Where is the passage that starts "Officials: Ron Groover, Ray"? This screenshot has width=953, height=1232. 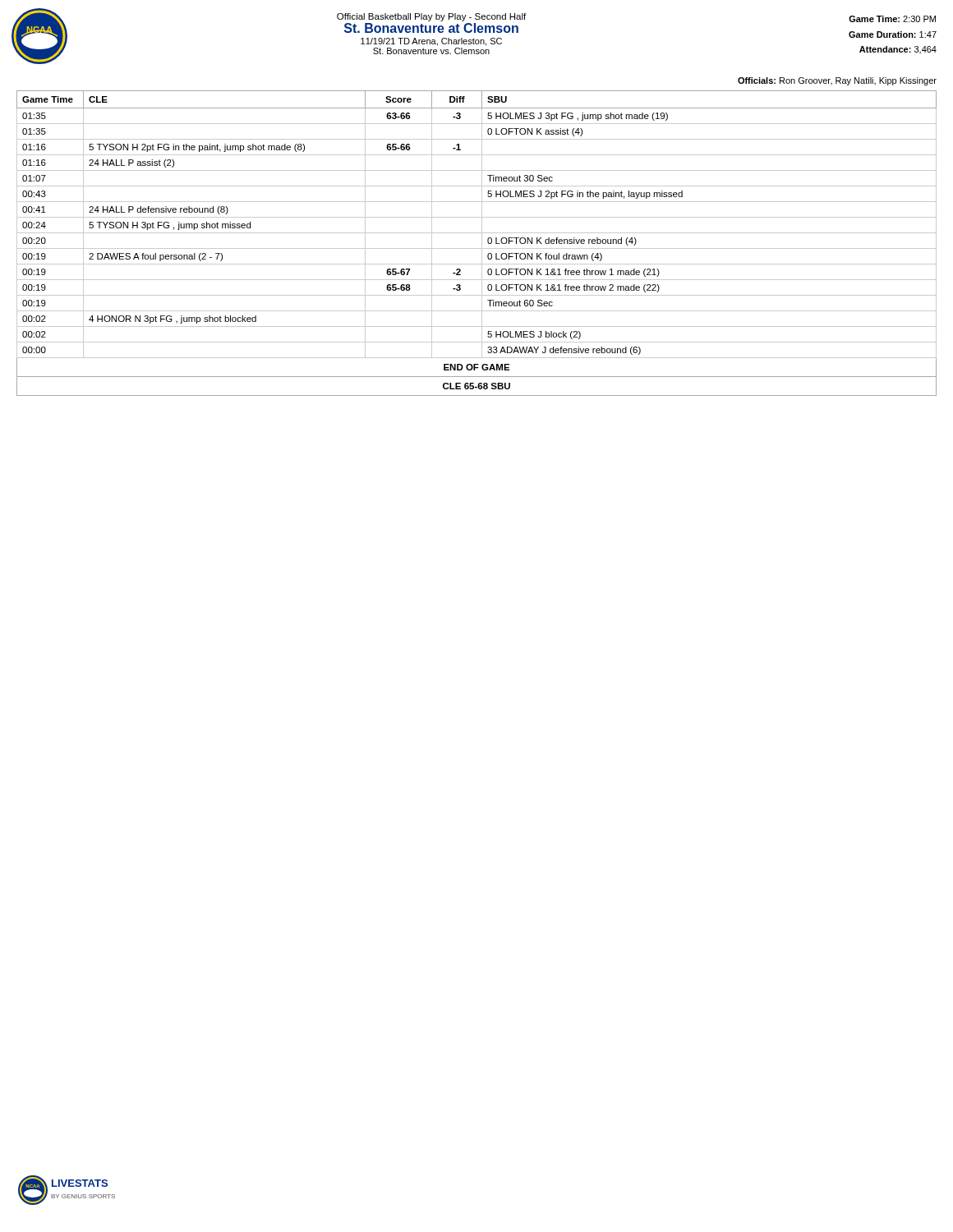837,80
